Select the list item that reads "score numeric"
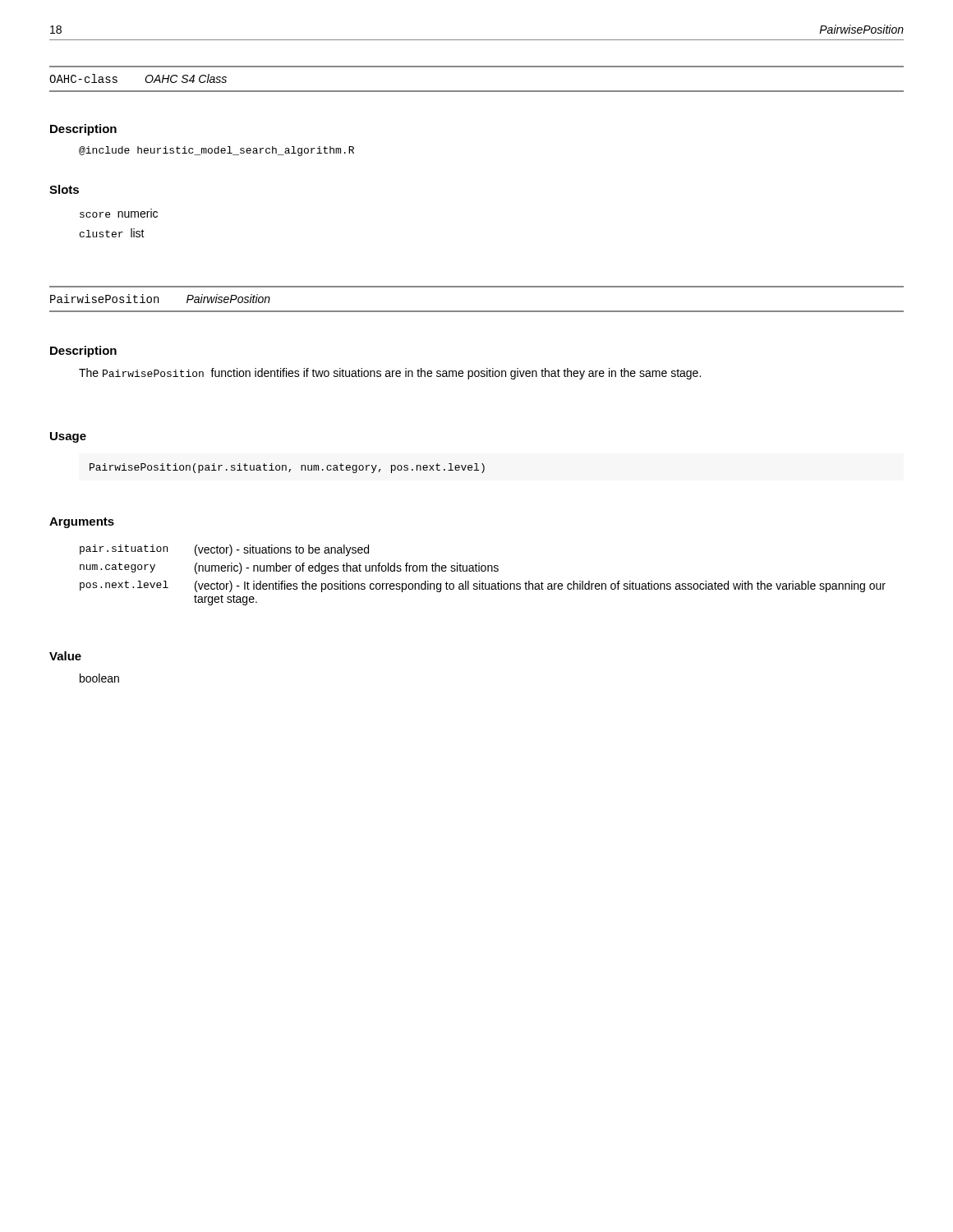Image resolution: width=953 pixels, height=1232 pixels. point(119,214)
